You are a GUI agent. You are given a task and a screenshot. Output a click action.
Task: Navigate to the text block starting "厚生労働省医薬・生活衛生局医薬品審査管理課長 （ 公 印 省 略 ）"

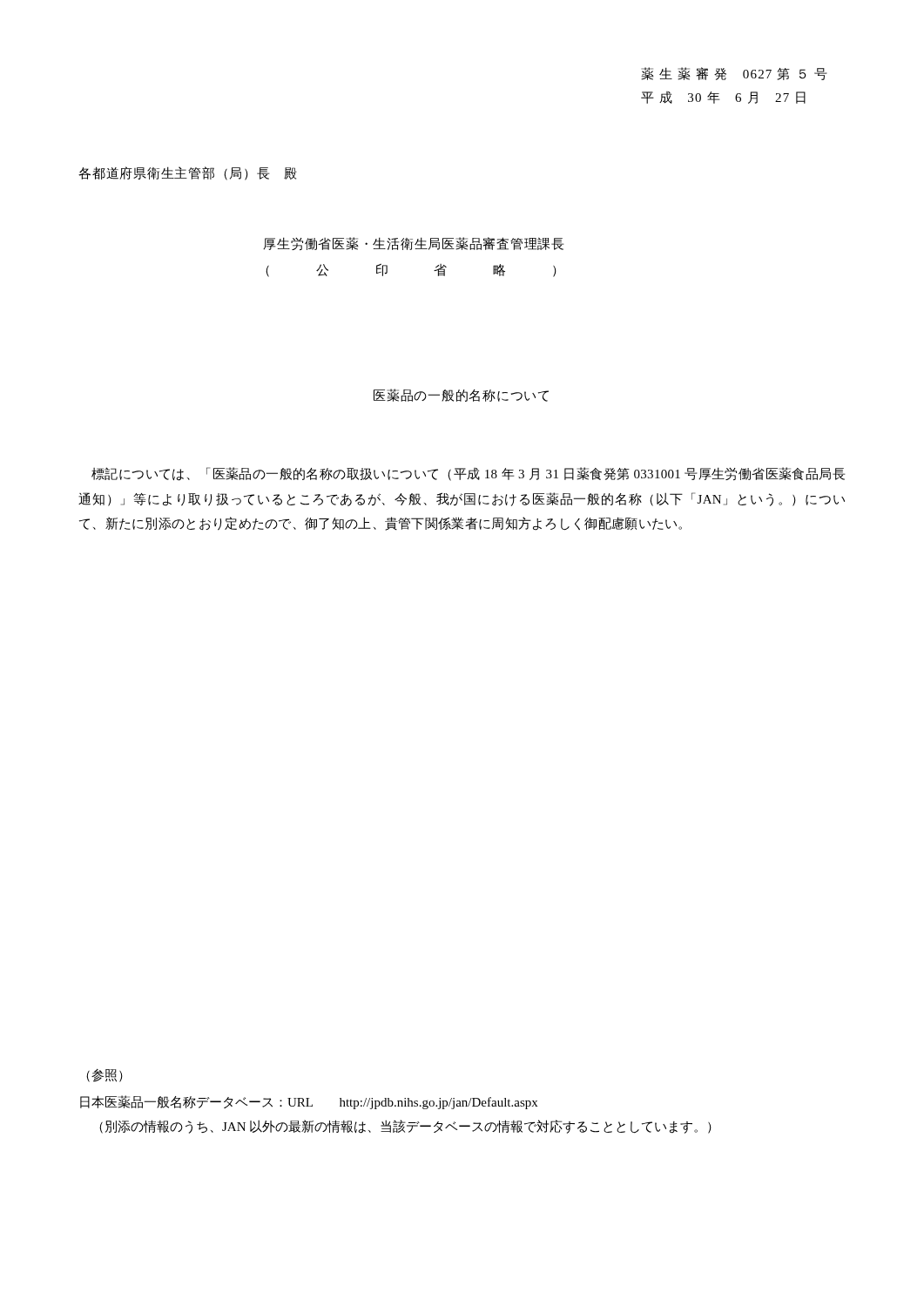(x=414, y=257)
